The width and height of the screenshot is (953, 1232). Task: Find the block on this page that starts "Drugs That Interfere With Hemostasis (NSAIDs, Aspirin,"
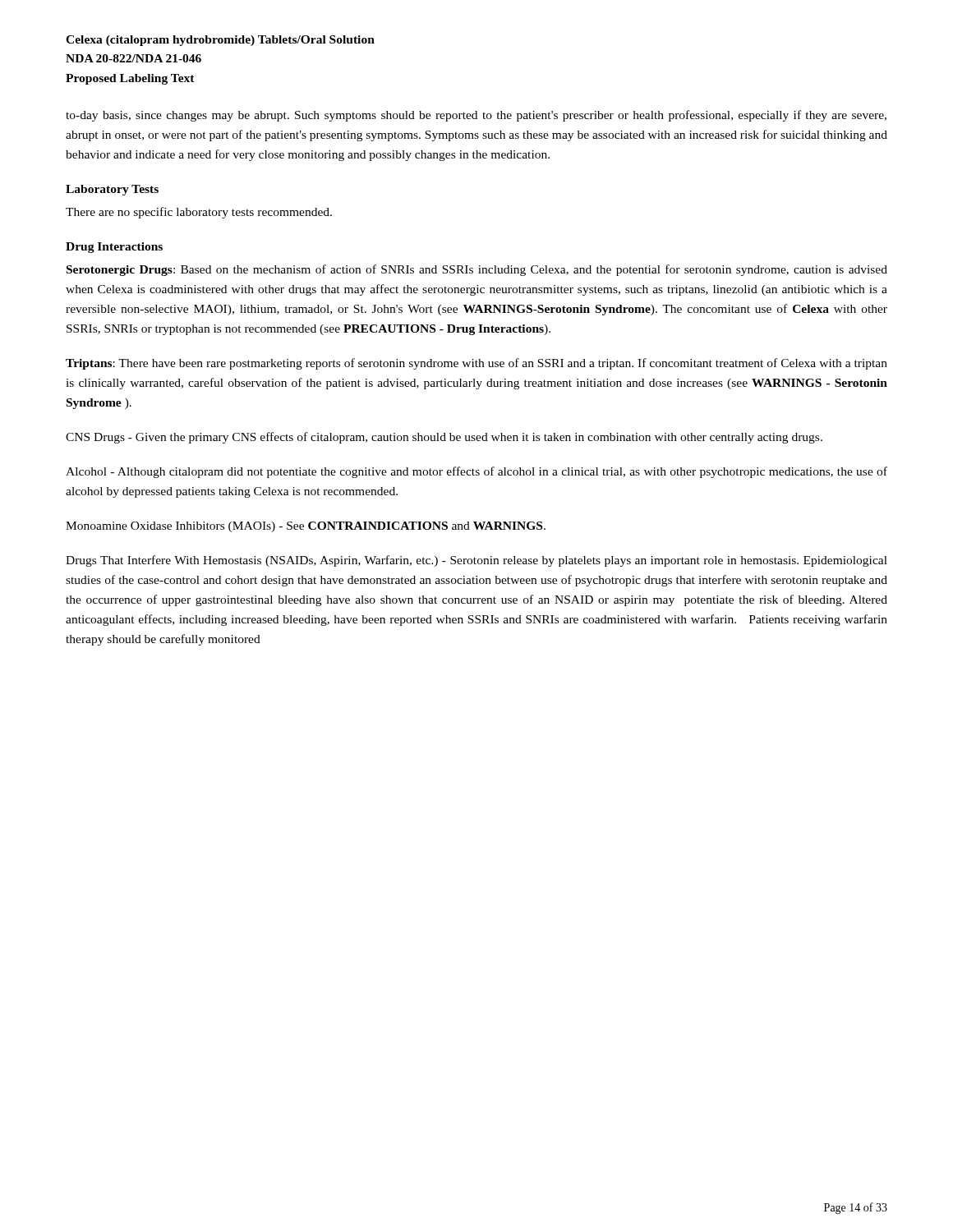476,599
